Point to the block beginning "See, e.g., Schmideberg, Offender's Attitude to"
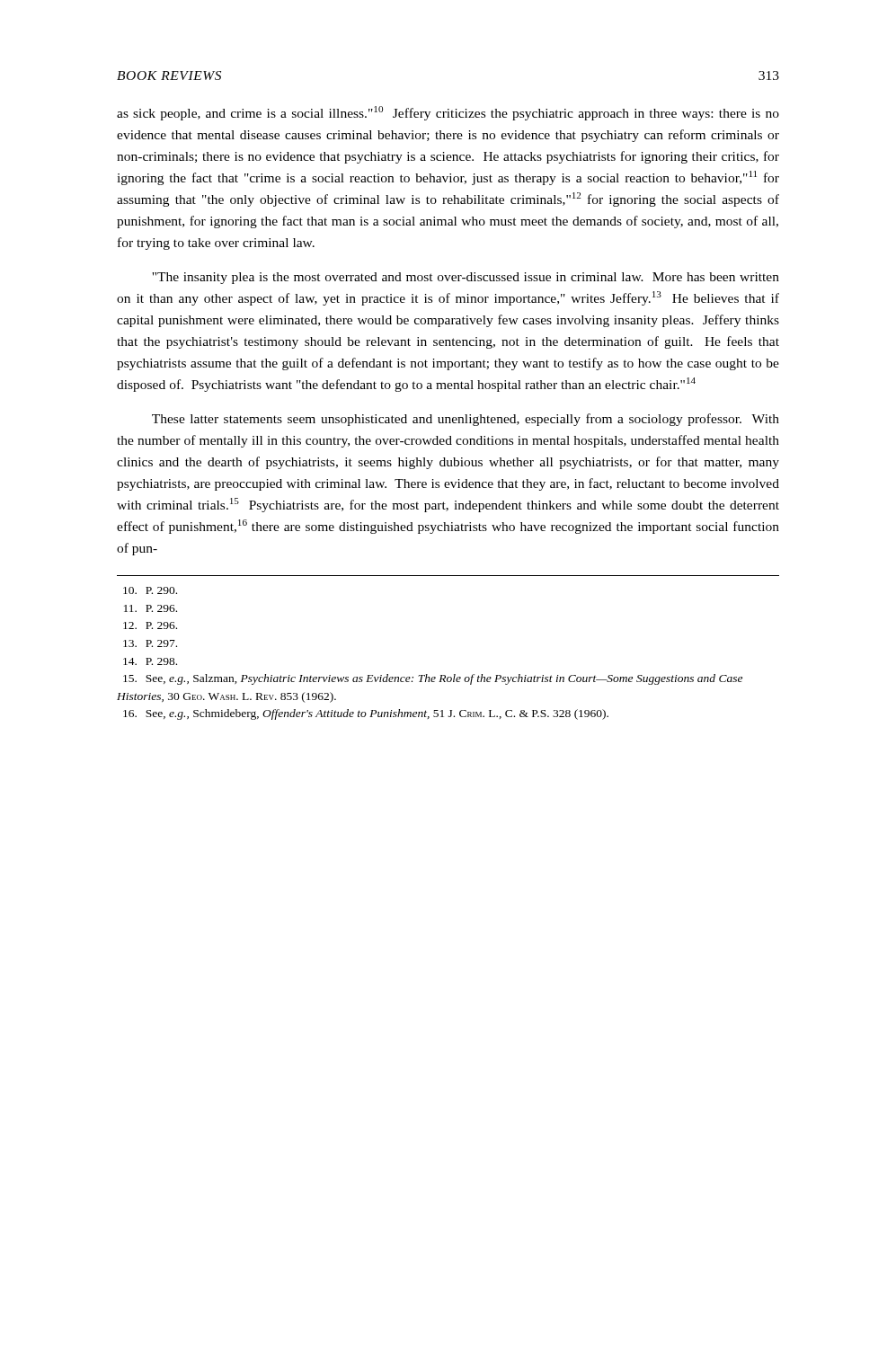Image resolution: width=896 pixels, height=1348 pixels. coord(363,714)
